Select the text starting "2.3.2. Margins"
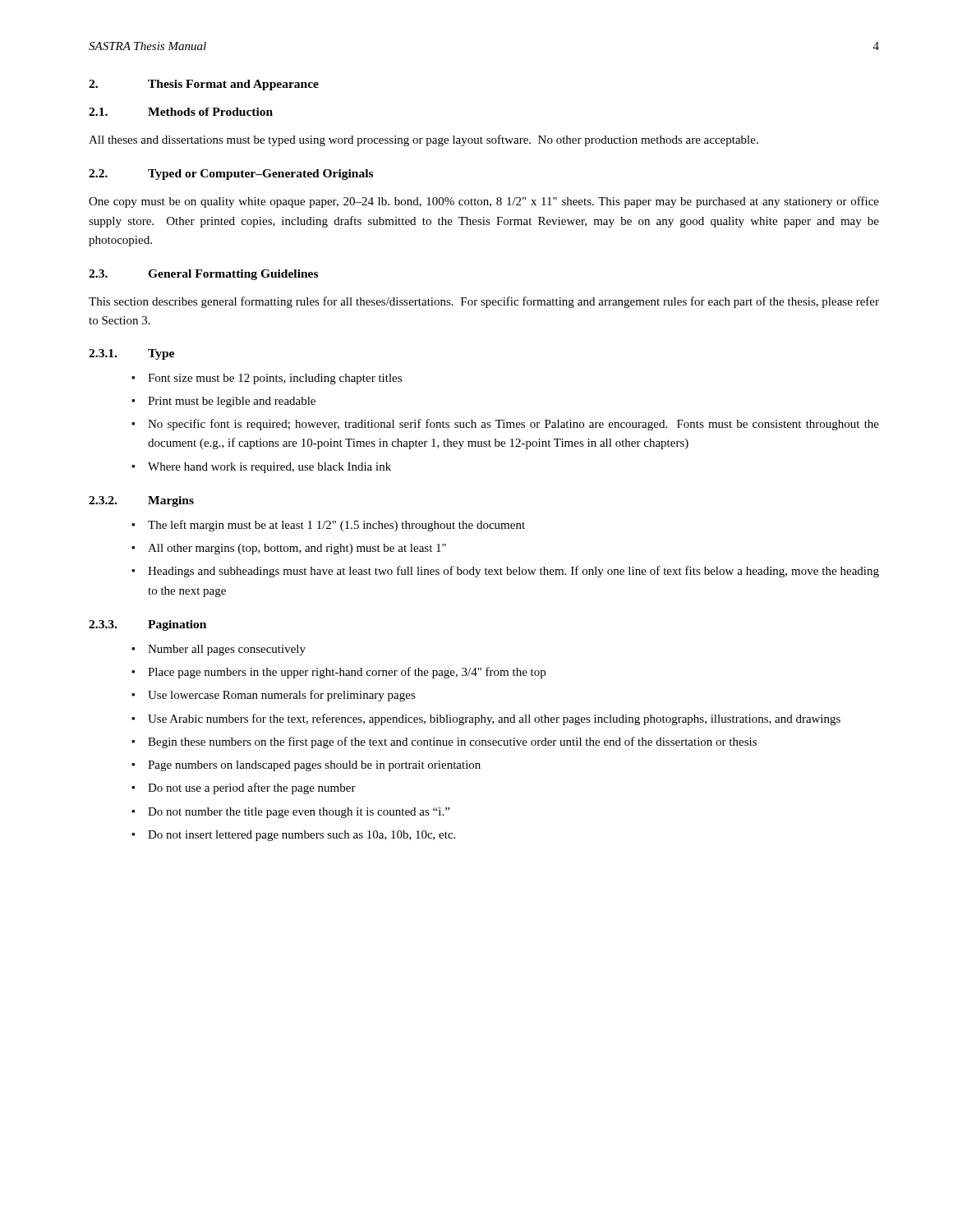The height and width of the screenshot is (1232, 953). (x=141, y=500)
